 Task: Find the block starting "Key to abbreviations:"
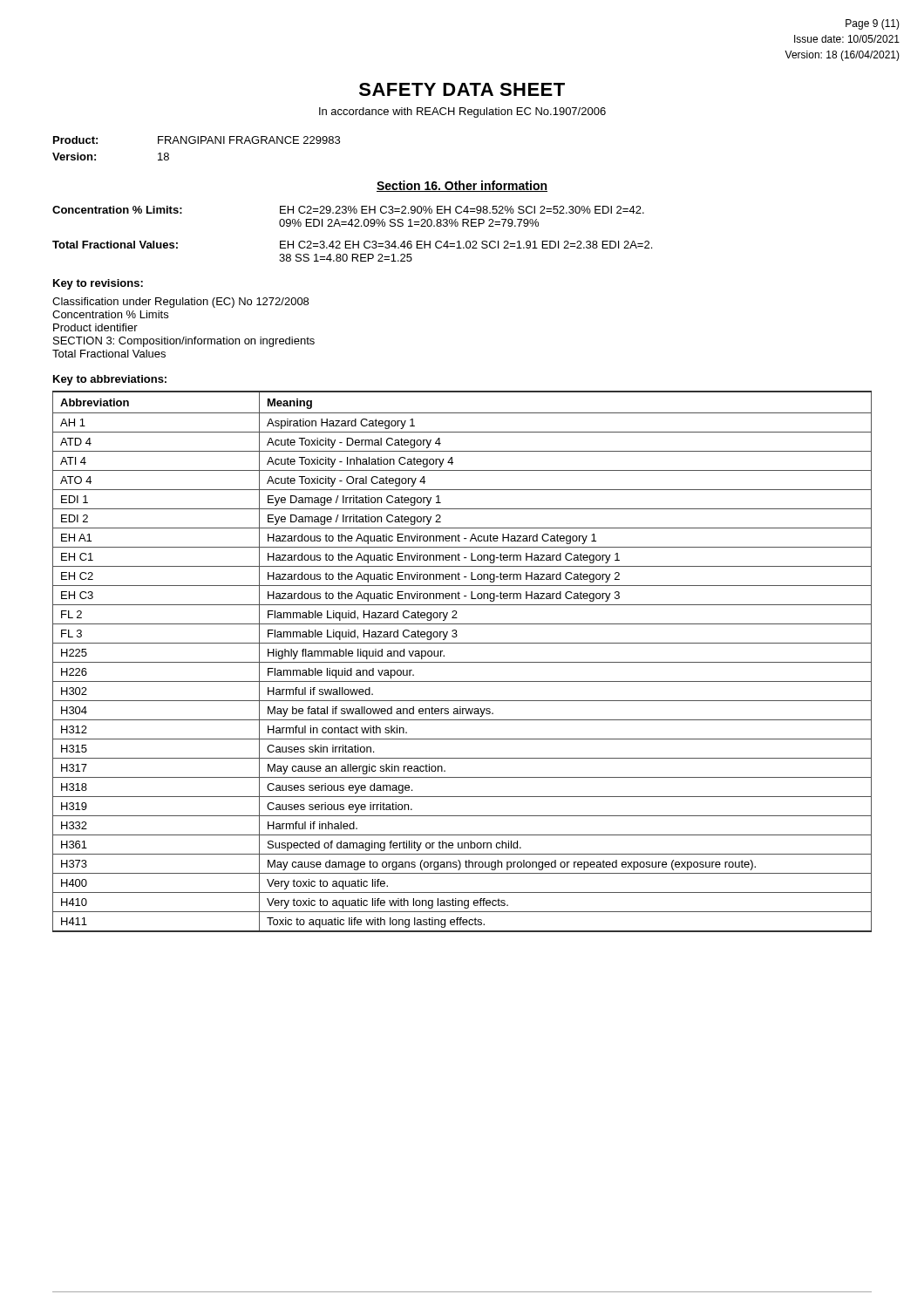coord(110,379)
